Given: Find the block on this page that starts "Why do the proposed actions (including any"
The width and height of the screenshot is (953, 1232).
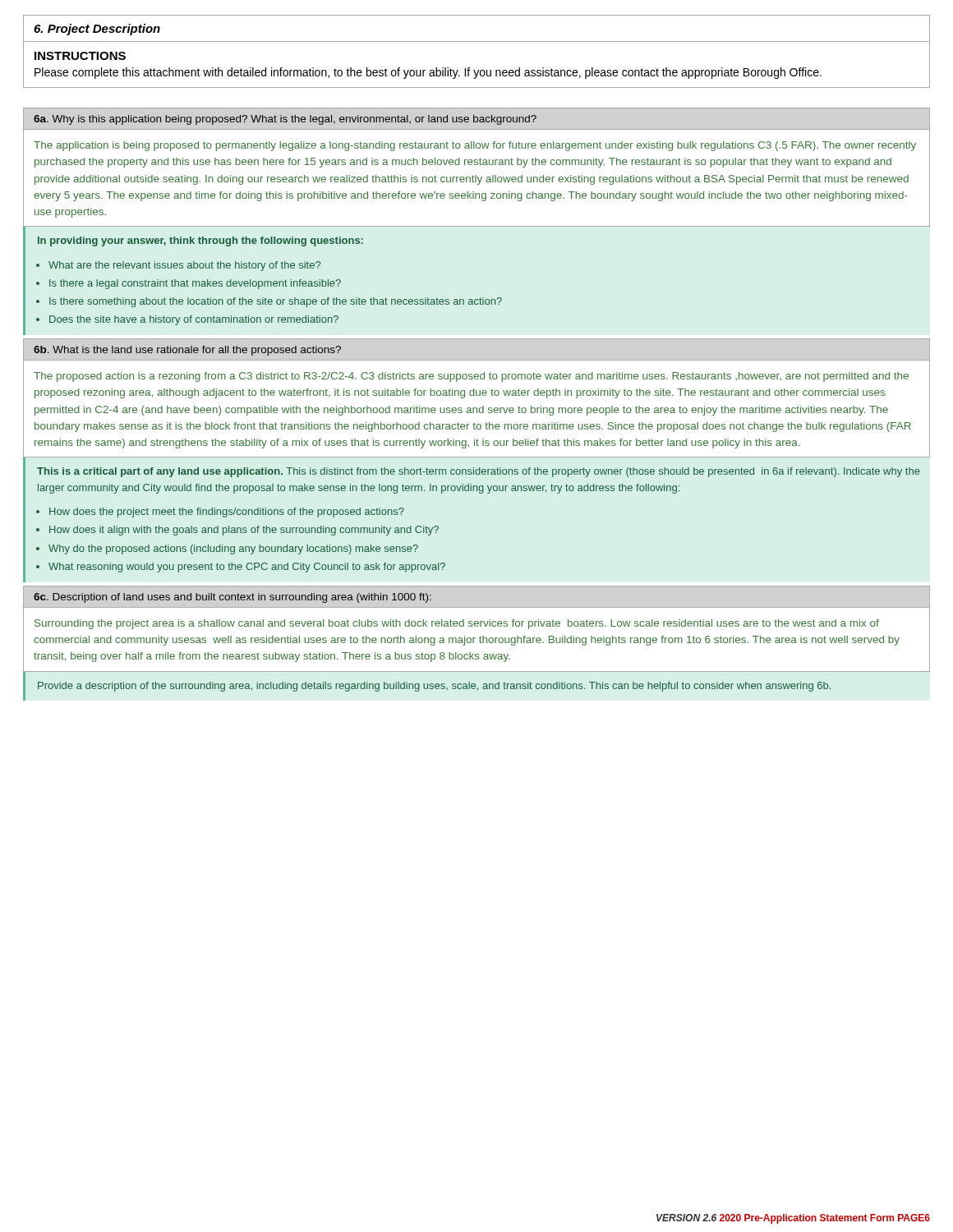Looking at the screenshot, I should [233, 548].
